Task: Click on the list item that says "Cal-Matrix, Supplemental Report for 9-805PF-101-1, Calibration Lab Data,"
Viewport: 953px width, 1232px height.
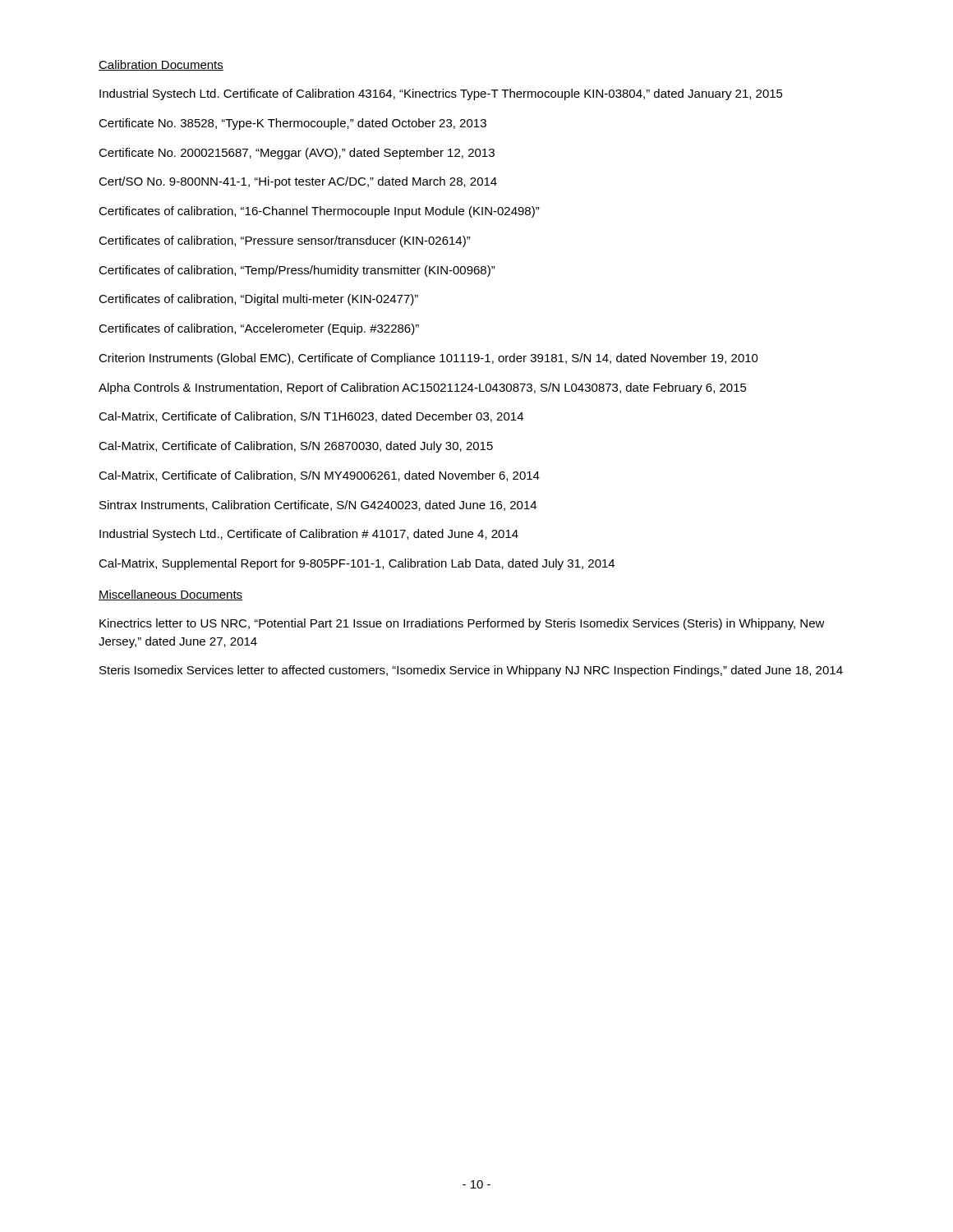Action: [357, 563]
